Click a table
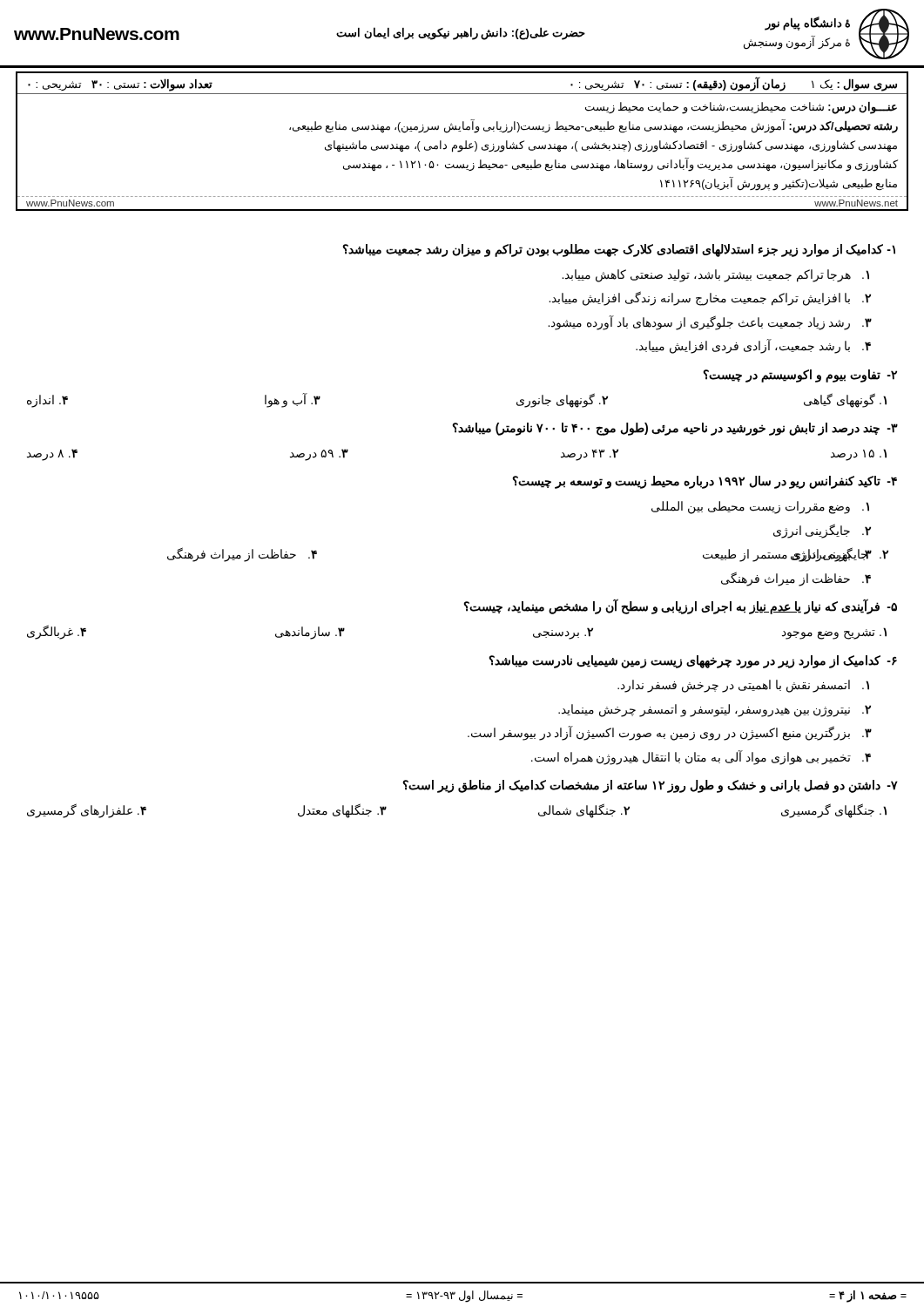This screenshot has height=1307, width=924. [x=462, y=141]
